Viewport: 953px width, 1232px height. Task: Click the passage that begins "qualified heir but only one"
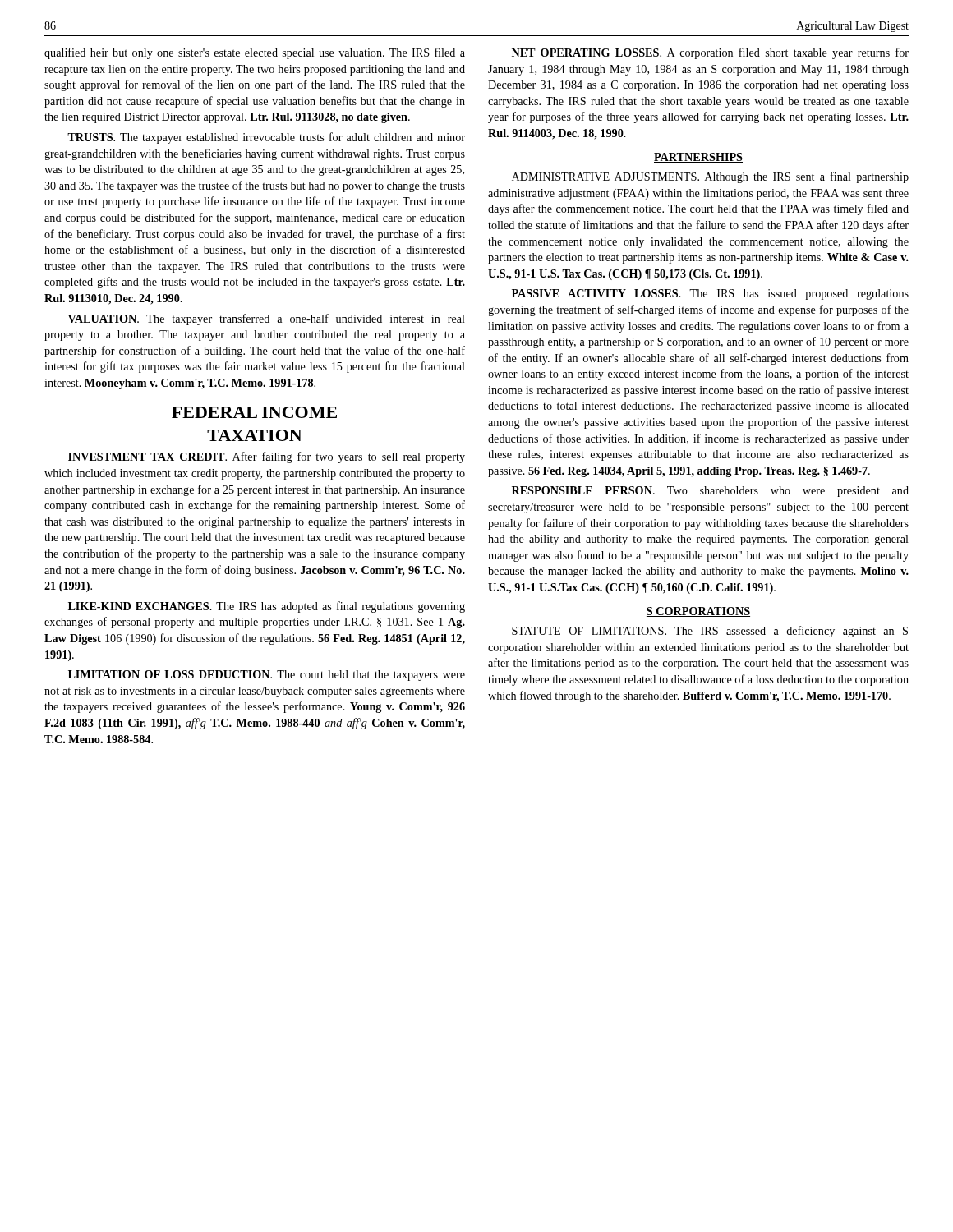coord(255,85)
